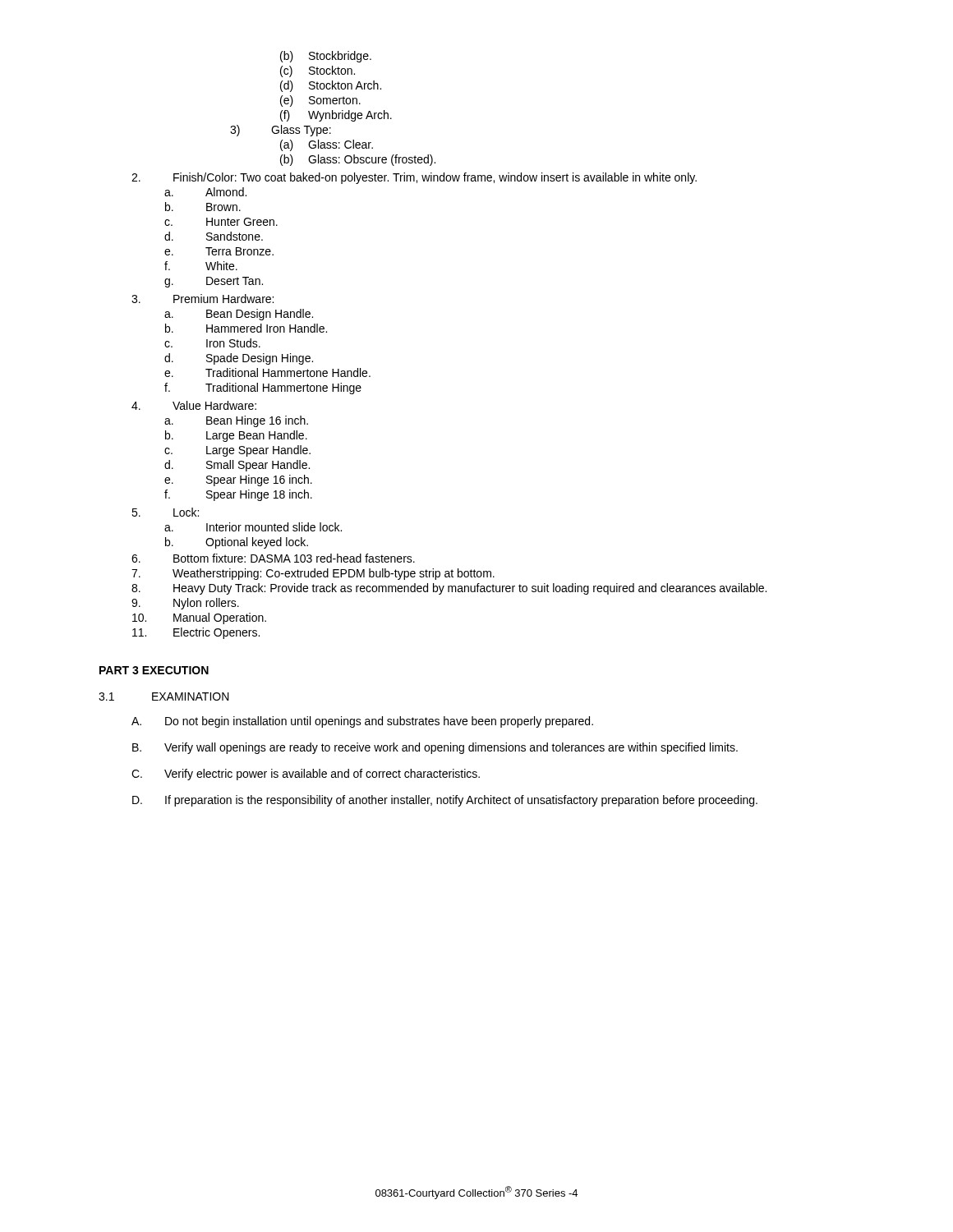
Task: Click on the text block that reads "B. Verify wall openings are"
Action: pyautogui.click(x=493, y=747)
